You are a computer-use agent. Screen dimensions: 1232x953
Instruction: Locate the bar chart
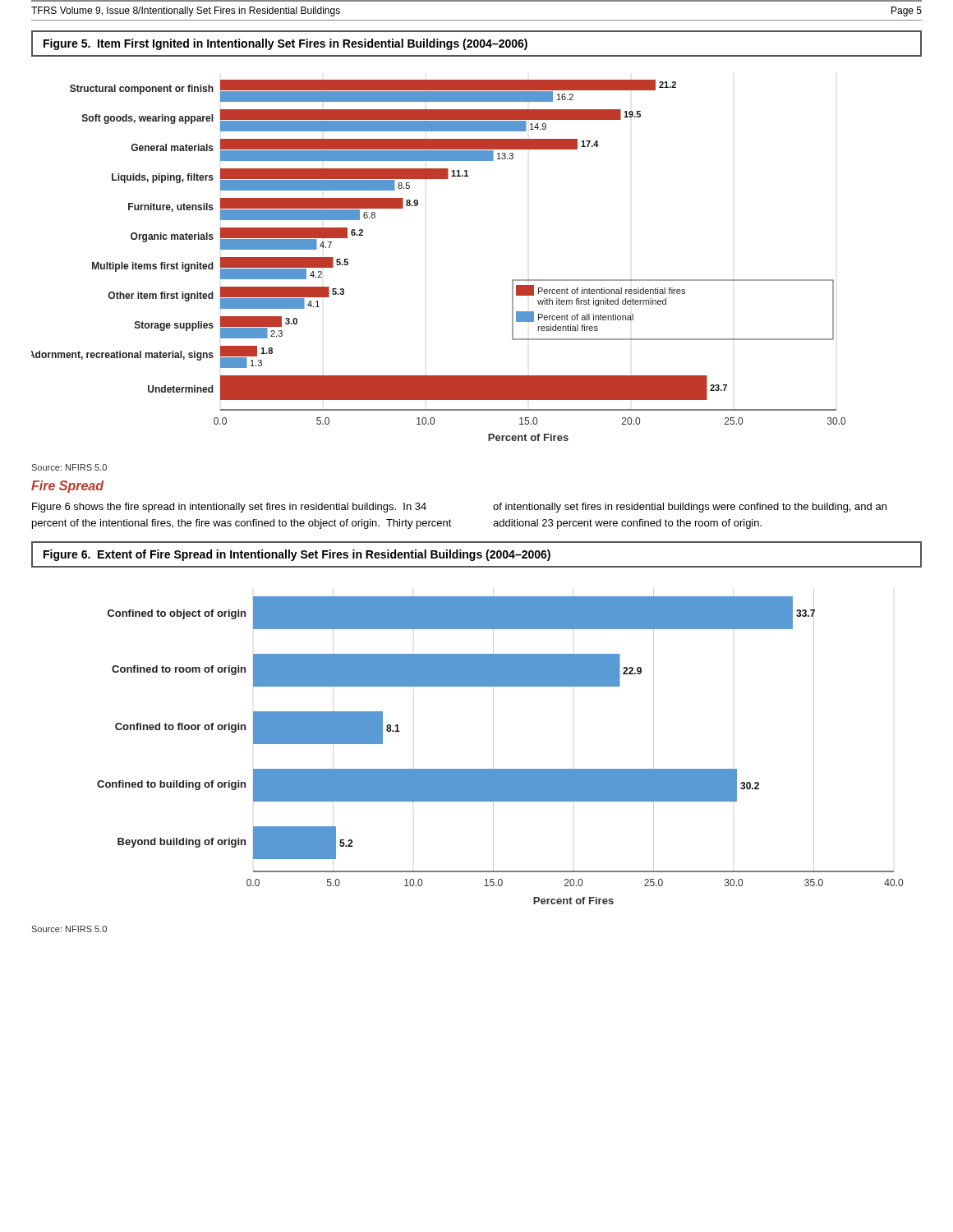[476, 748]
